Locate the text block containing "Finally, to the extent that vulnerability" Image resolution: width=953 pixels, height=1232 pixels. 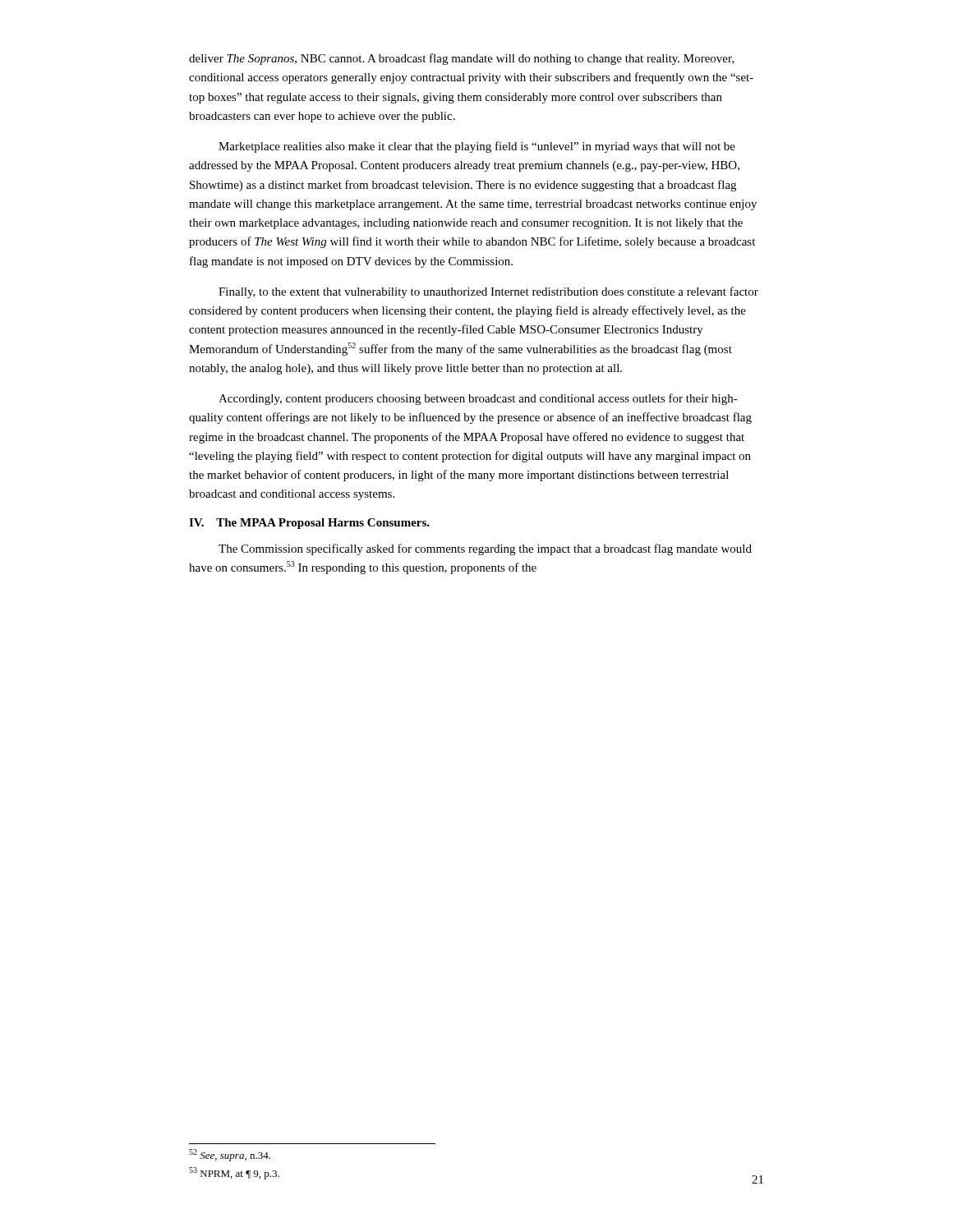[x=476, y=330]
